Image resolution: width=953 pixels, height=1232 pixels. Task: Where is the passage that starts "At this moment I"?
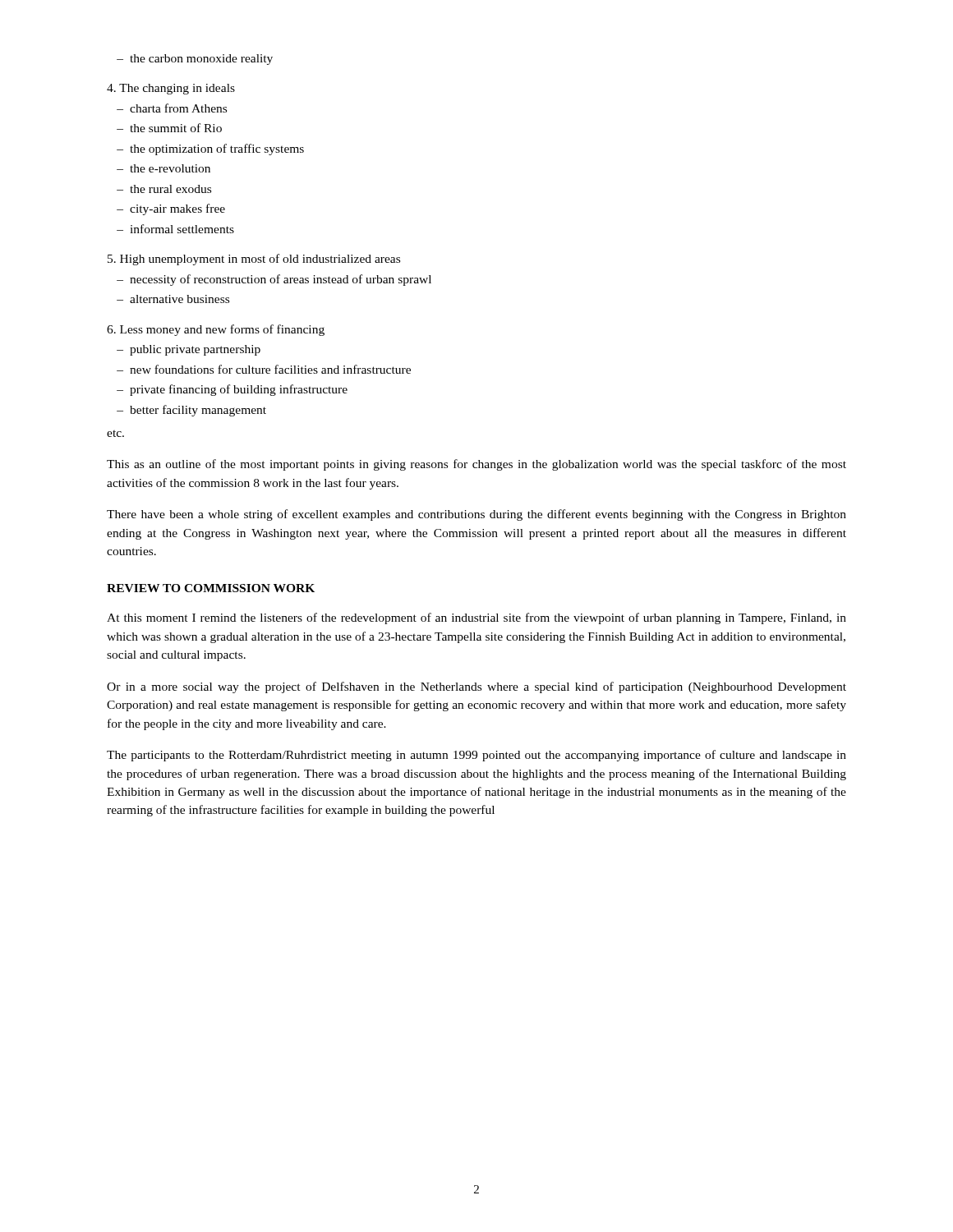(476, 636)
